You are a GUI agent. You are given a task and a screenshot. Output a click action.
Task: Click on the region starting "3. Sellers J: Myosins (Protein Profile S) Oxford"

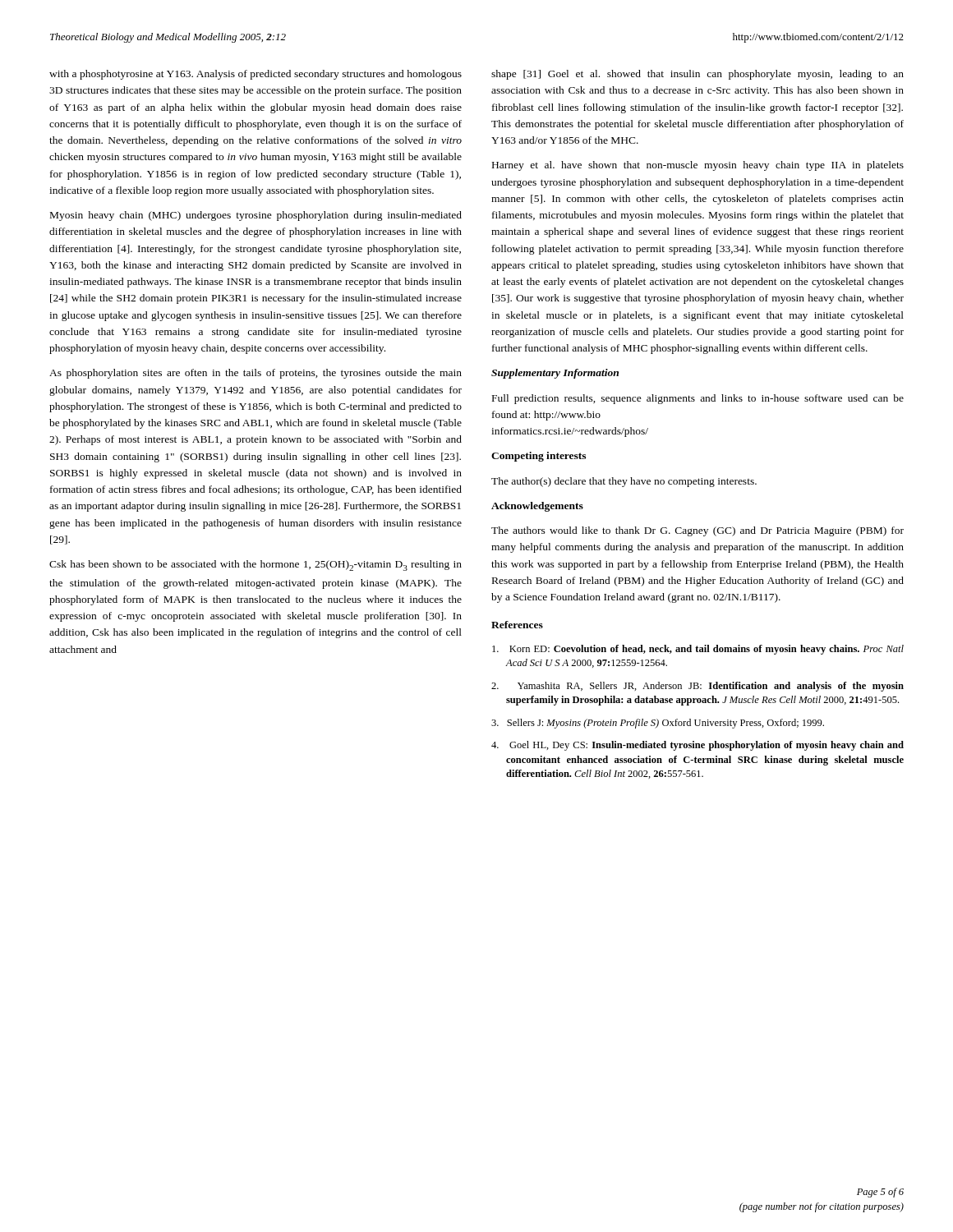point(698,723)
